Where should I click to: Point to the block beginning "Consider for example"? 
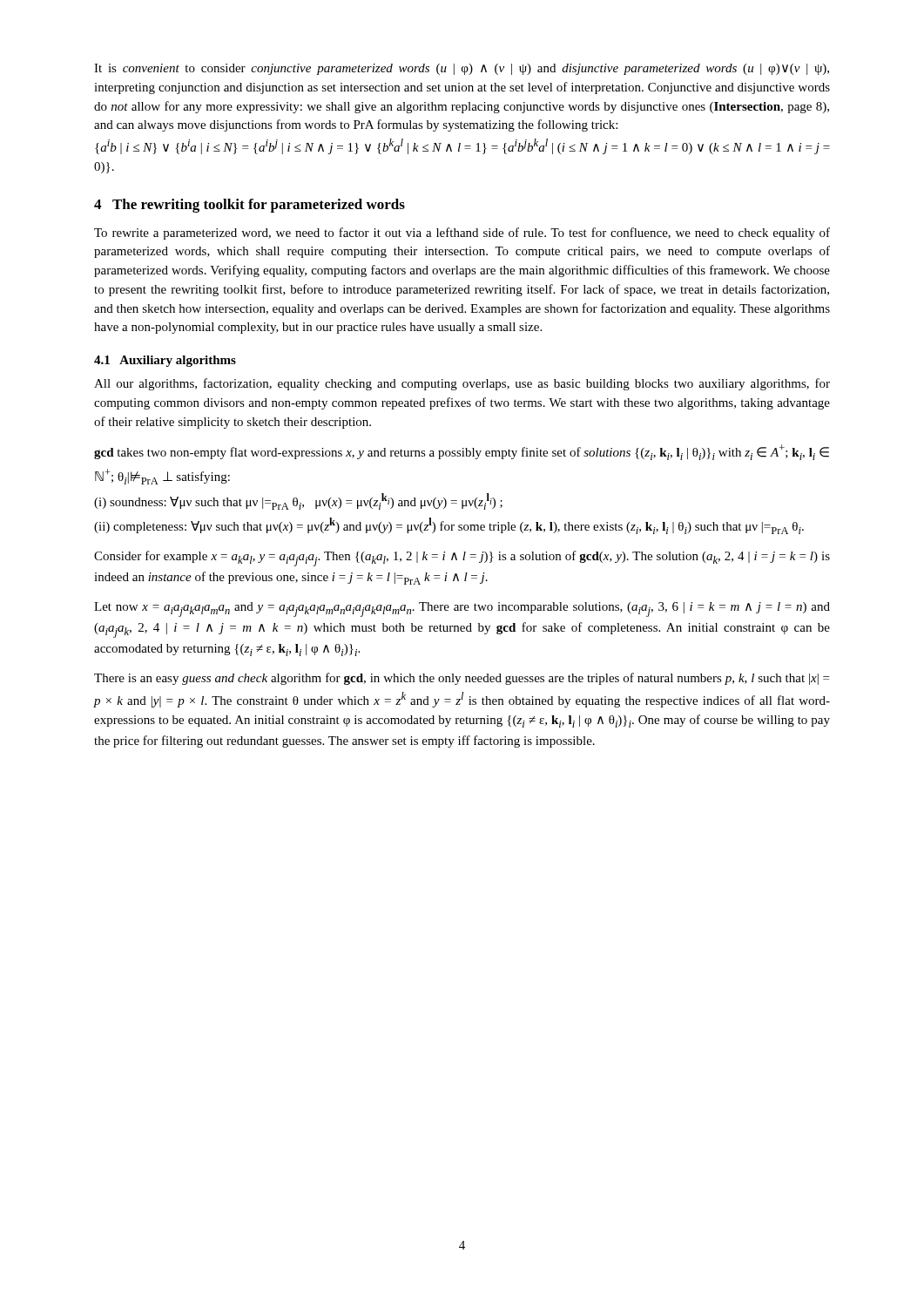pyautogui.click(x=462, y=568)
